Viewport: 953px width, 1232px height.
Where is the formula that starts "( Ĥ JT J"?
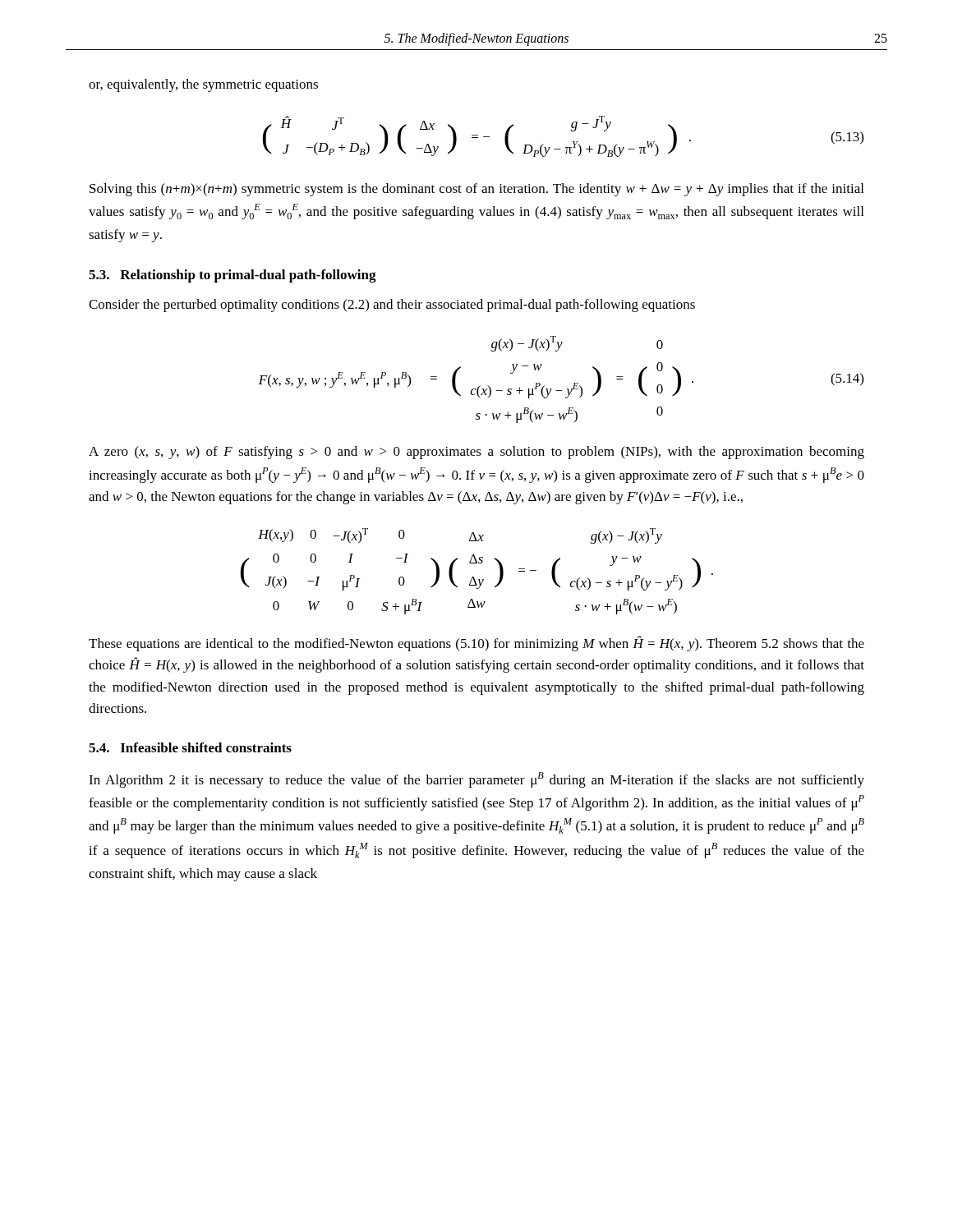pyautogui.click(x=476, y=137)
